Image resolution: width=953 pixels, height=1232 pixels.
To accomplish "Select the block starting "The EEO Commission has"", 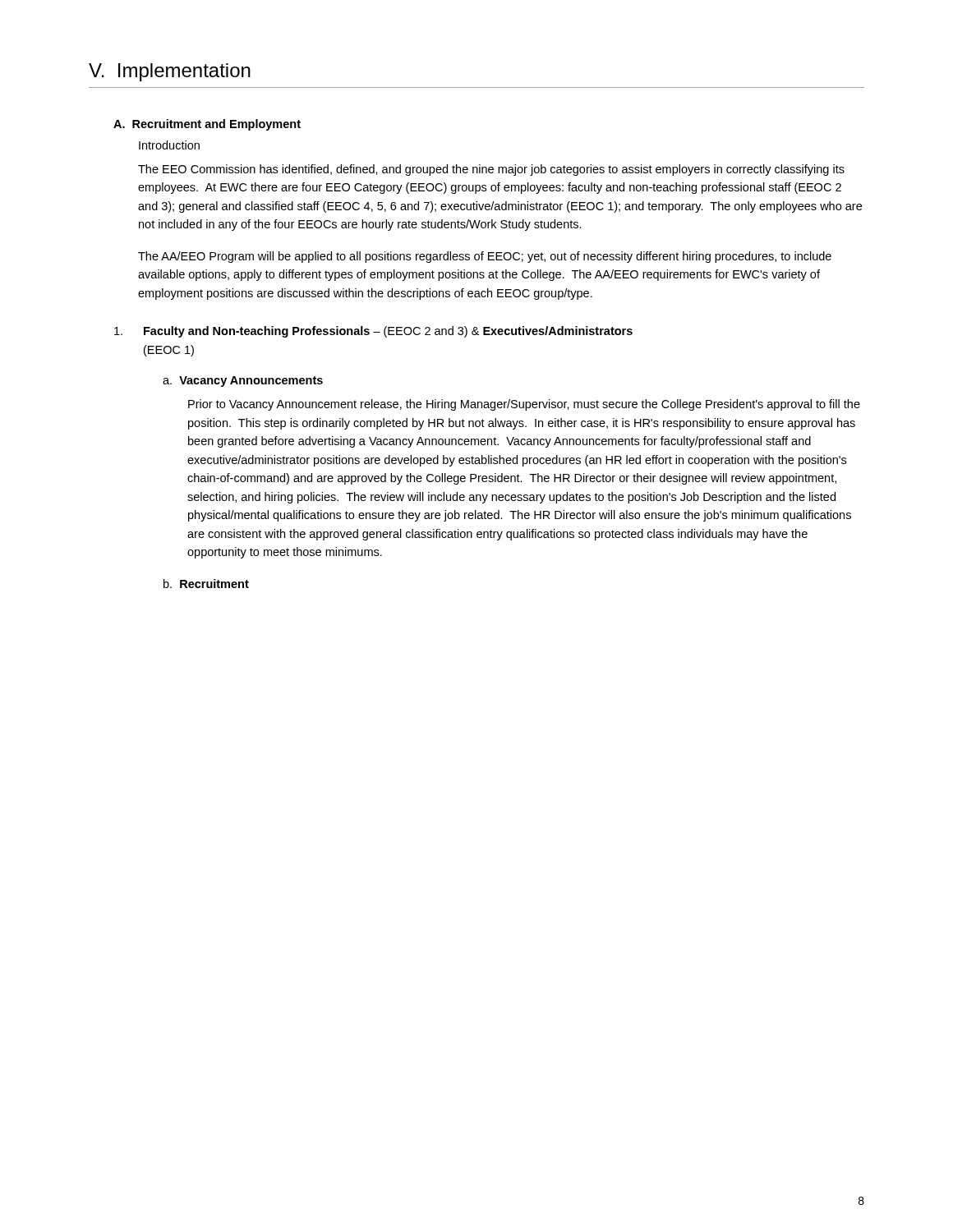I will click(x=500, y=197).
